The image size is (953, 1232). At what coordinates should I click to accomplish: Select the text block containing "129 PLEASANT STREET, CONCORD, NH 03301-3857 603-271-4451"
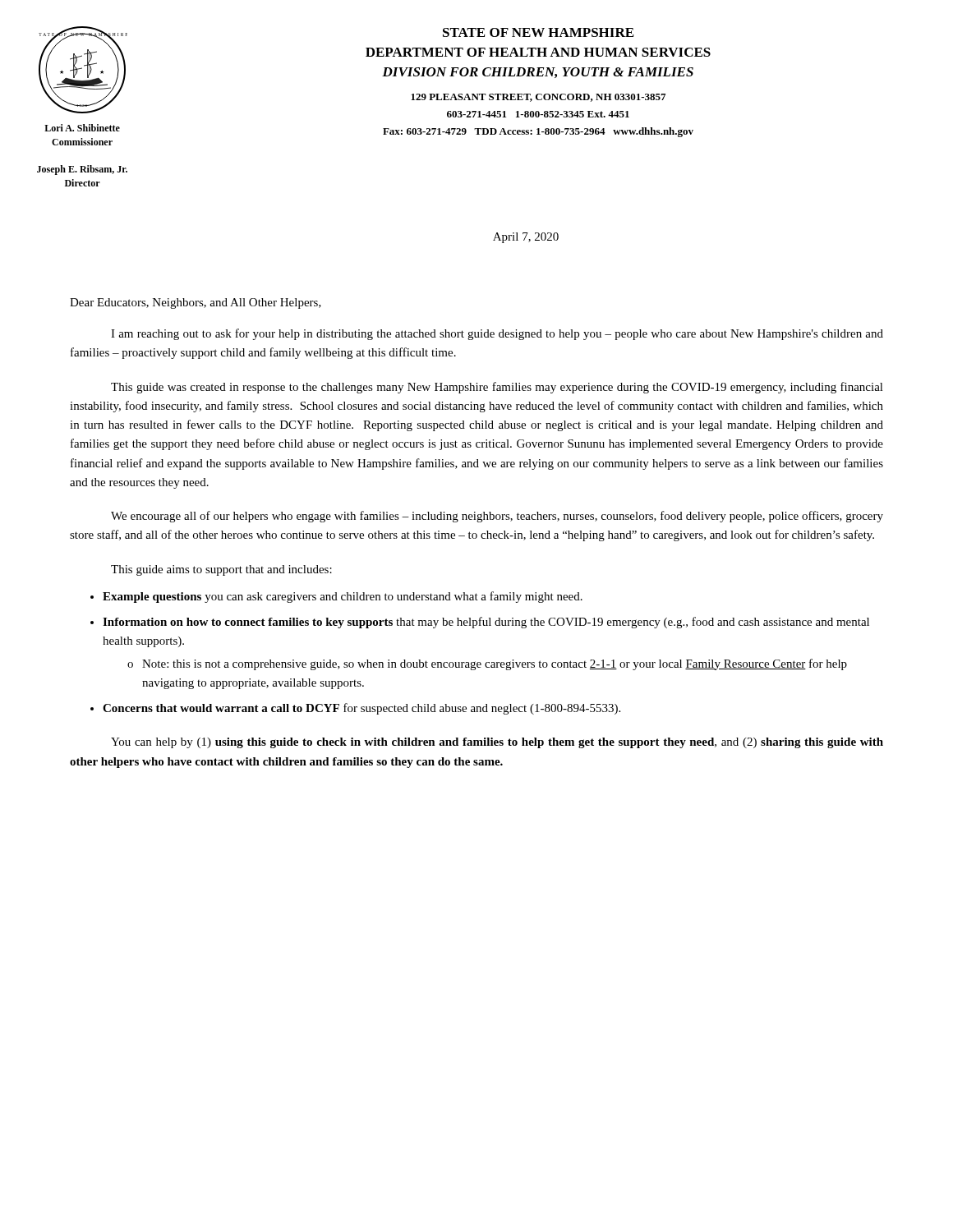(538, 114)
